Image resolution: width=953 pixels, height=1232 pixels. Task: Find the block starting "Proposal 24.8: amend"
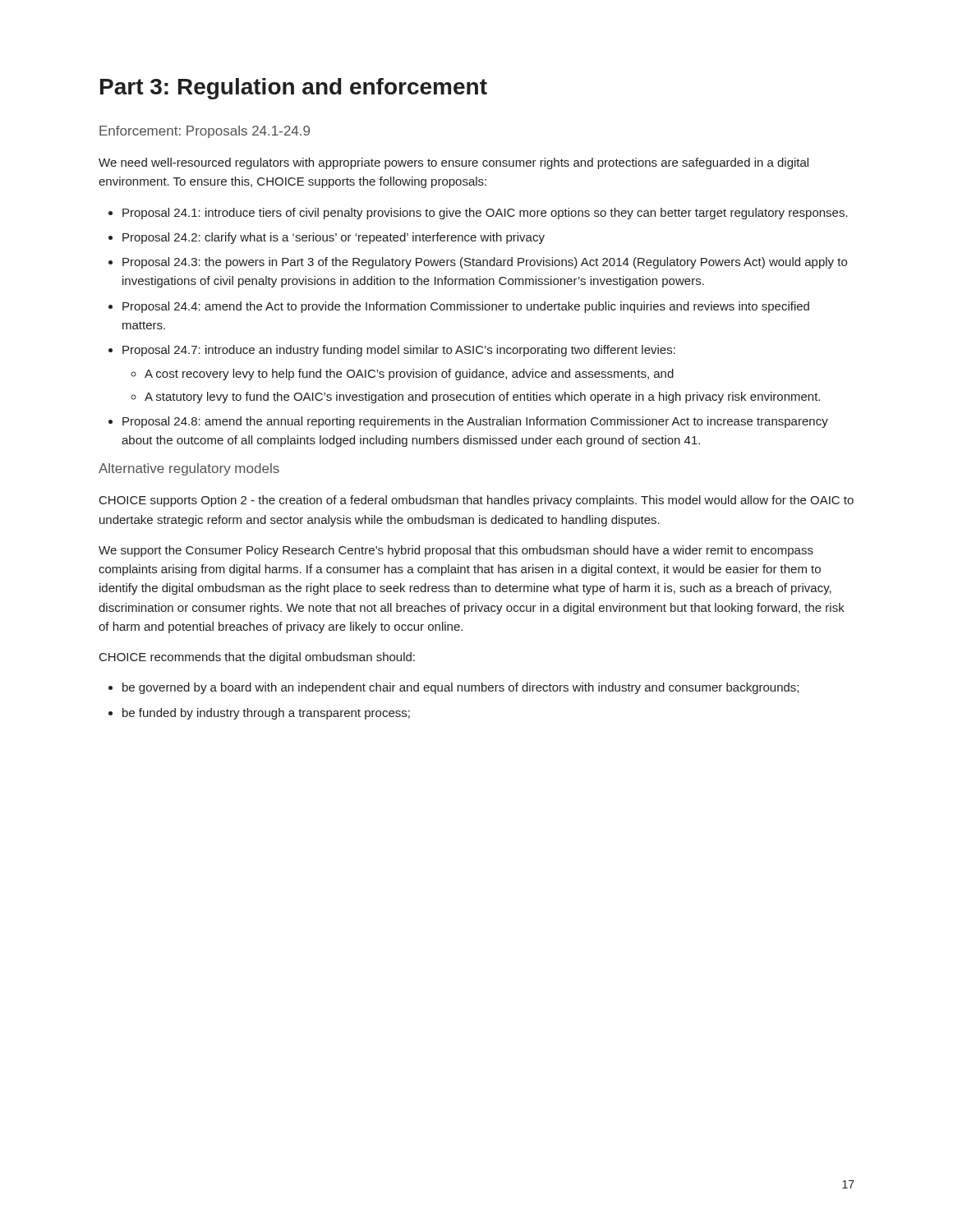[475, 430]
